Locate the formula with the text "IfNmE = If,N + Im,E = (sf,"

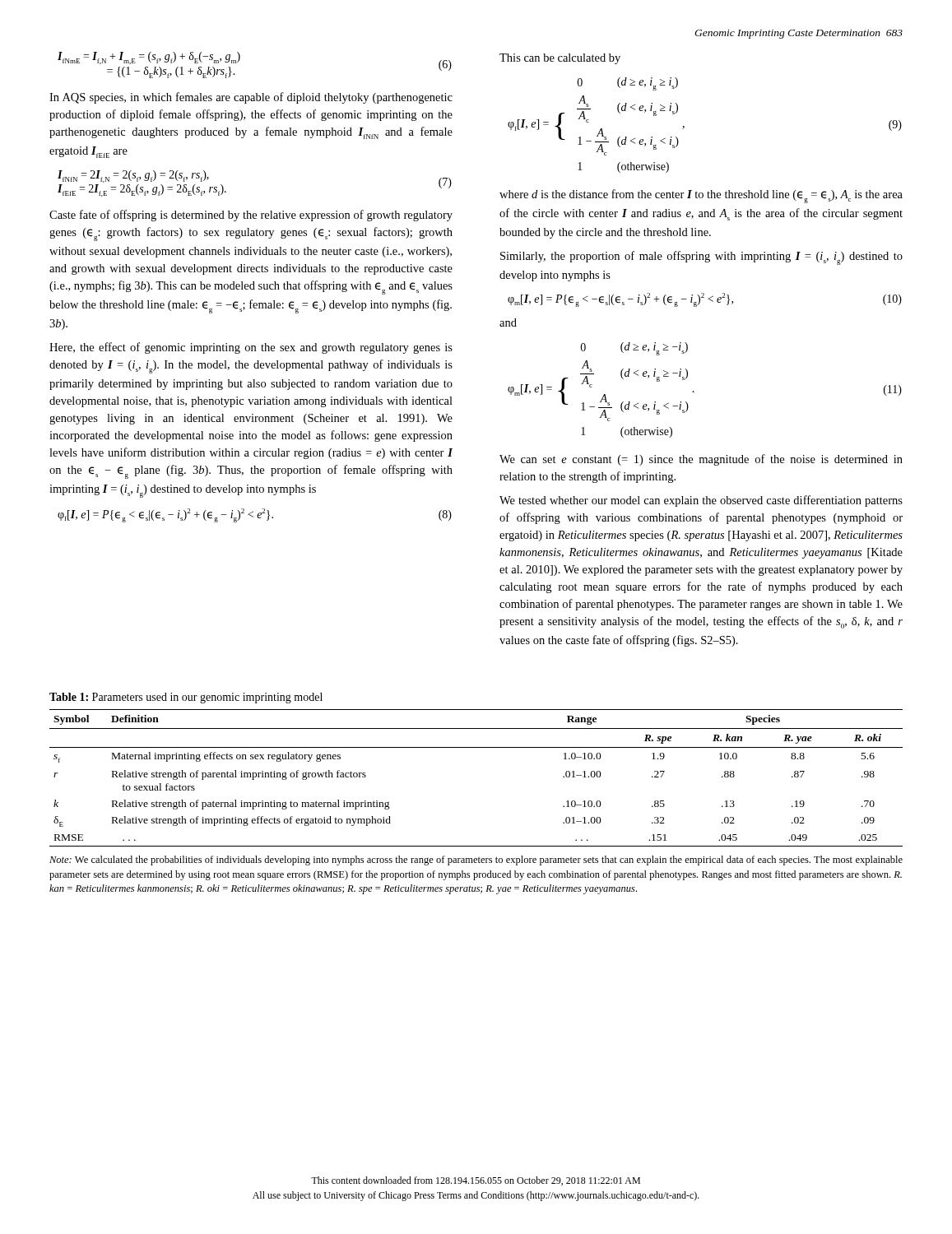tap(251, 65)
